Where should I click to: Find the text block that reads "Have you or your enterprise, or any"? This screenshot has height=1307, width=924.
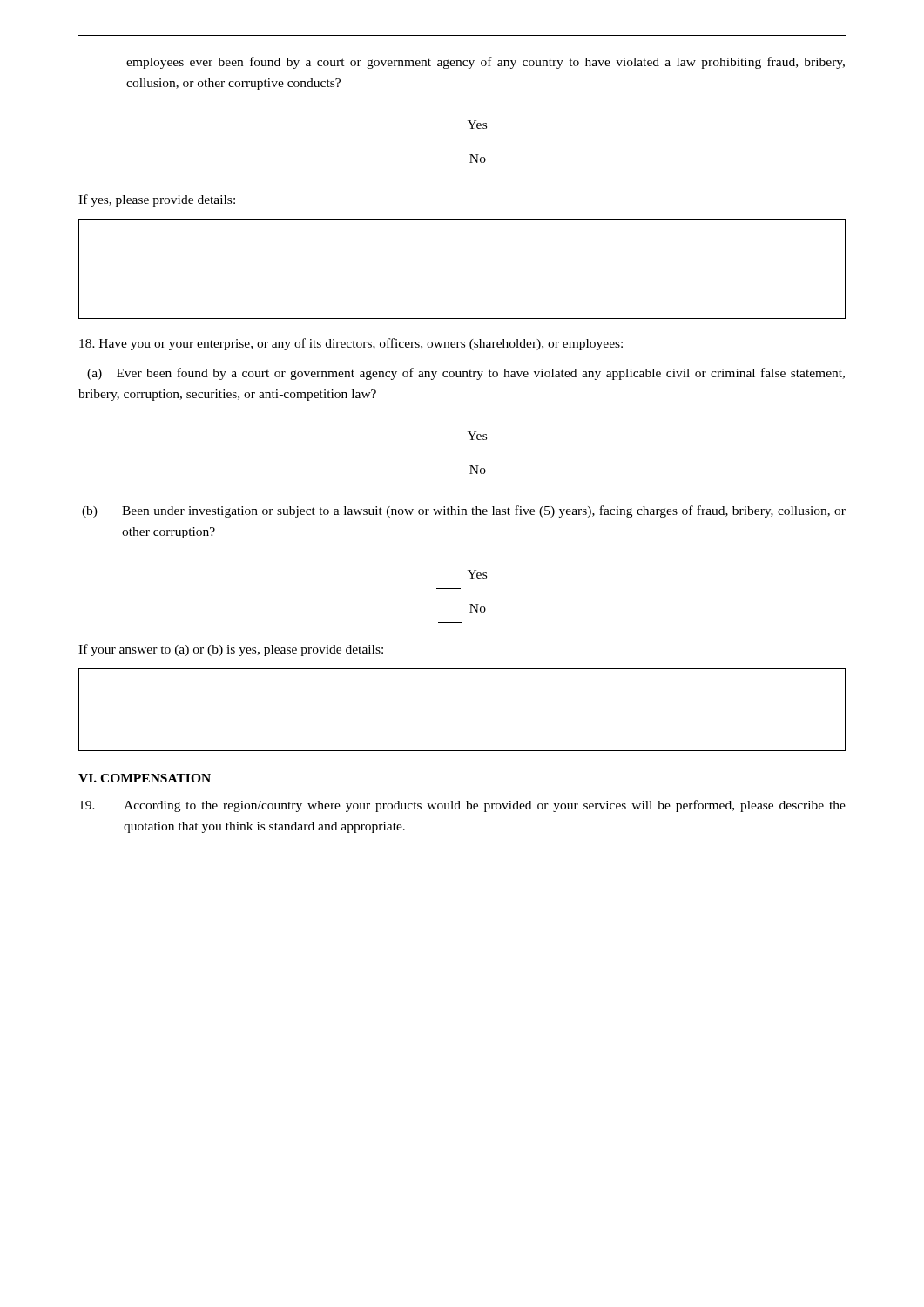(351, 343)
